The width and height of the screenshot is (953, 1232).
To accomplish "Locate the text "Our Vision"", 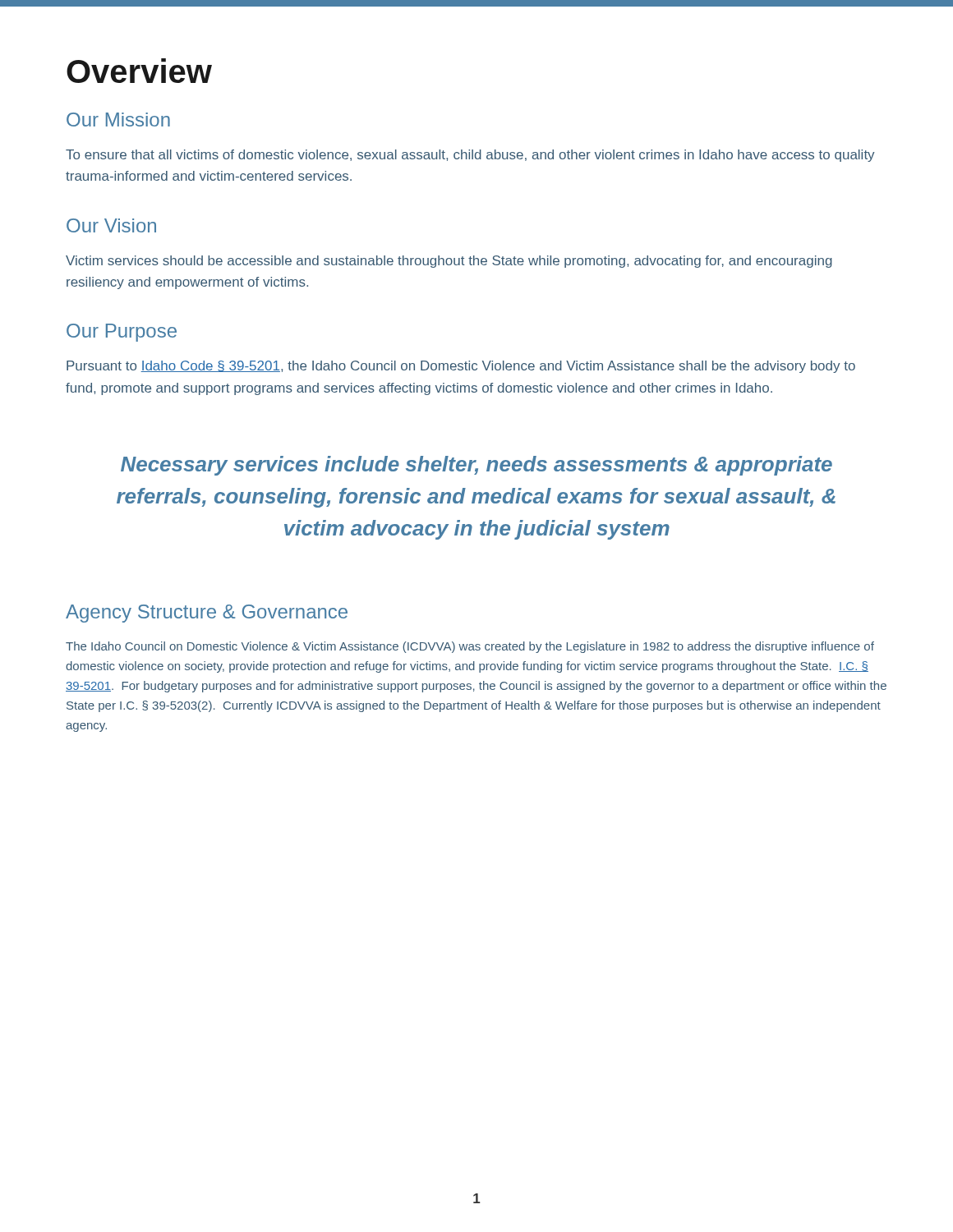I will [111, 225].
